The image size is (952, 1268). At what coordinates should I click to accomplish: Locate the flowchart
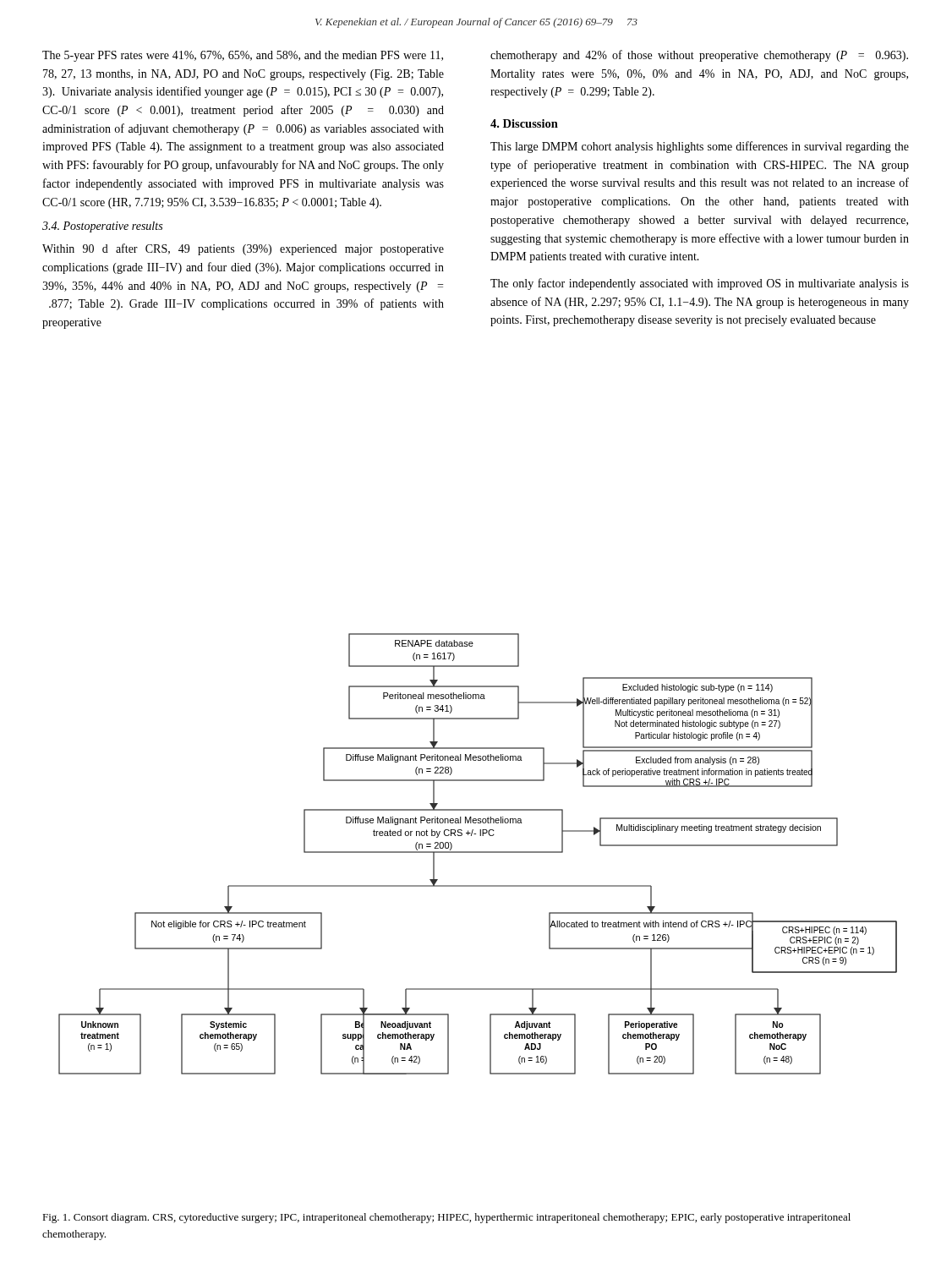tap(476, 913)
